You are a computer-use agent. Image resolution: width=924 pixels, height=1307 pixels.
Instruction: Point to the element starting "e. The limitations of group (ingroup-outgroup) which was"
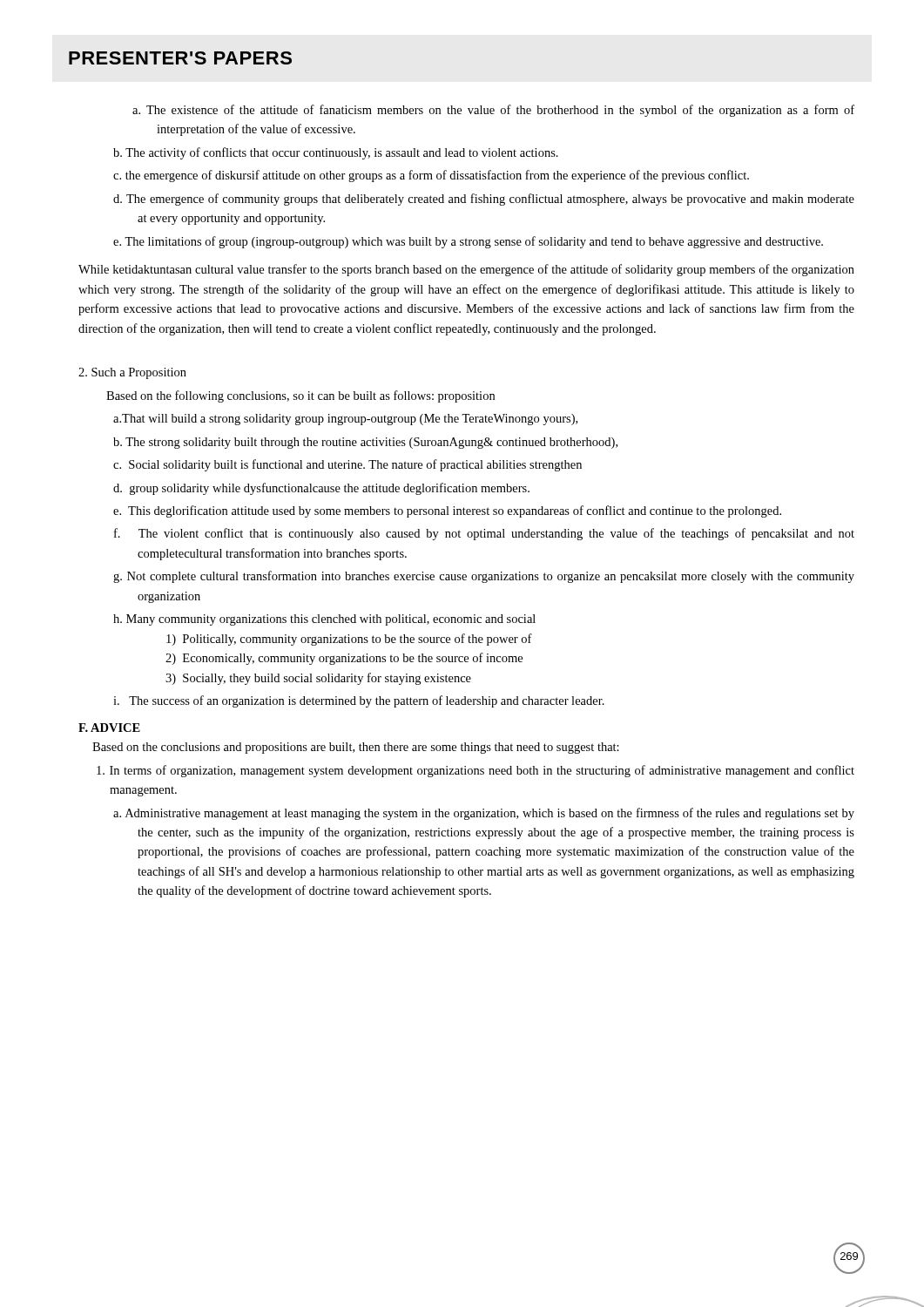click(466, 241)
